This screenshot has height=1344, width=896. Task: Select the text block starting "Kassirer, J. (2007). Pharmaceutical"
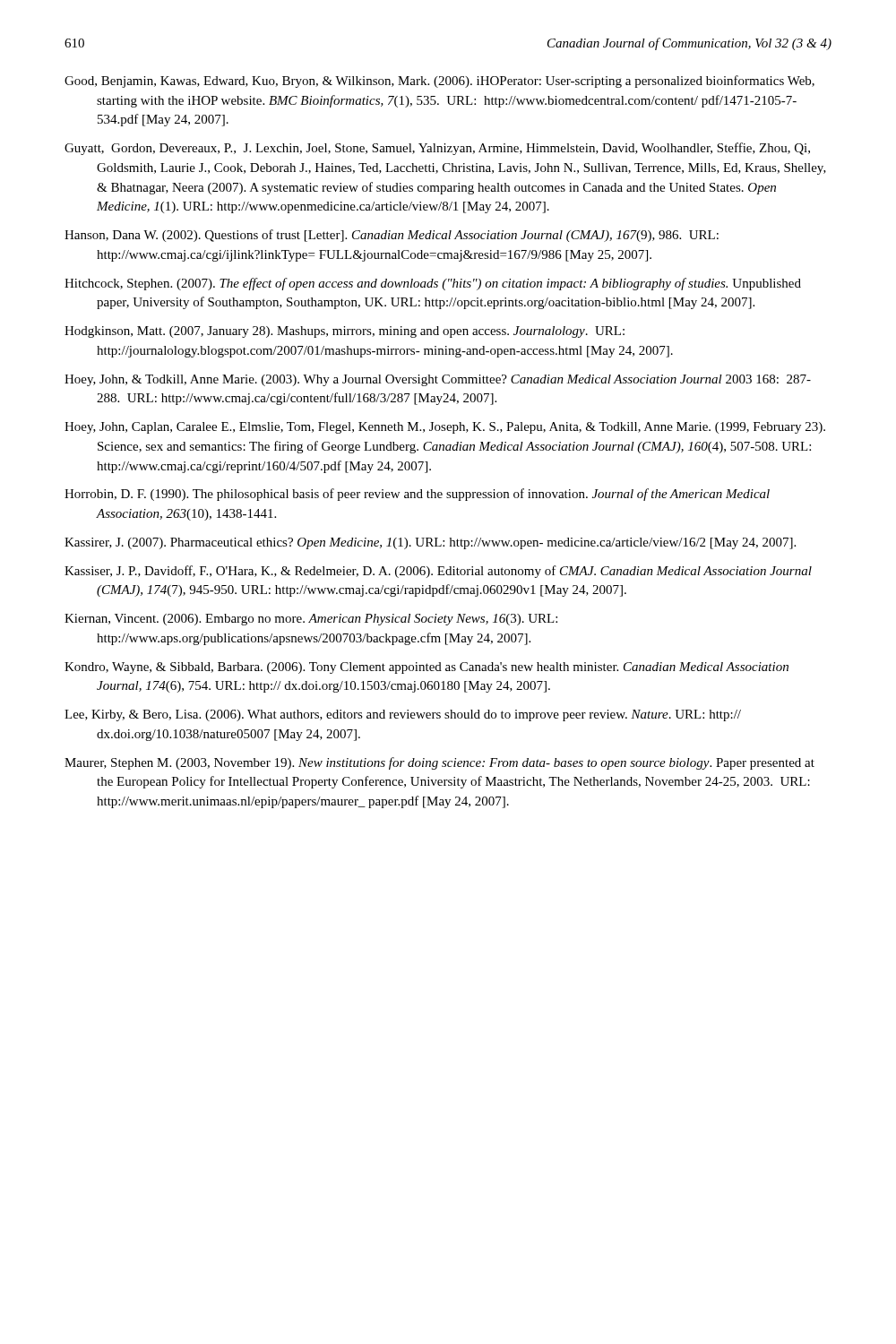tap(431, 542)
